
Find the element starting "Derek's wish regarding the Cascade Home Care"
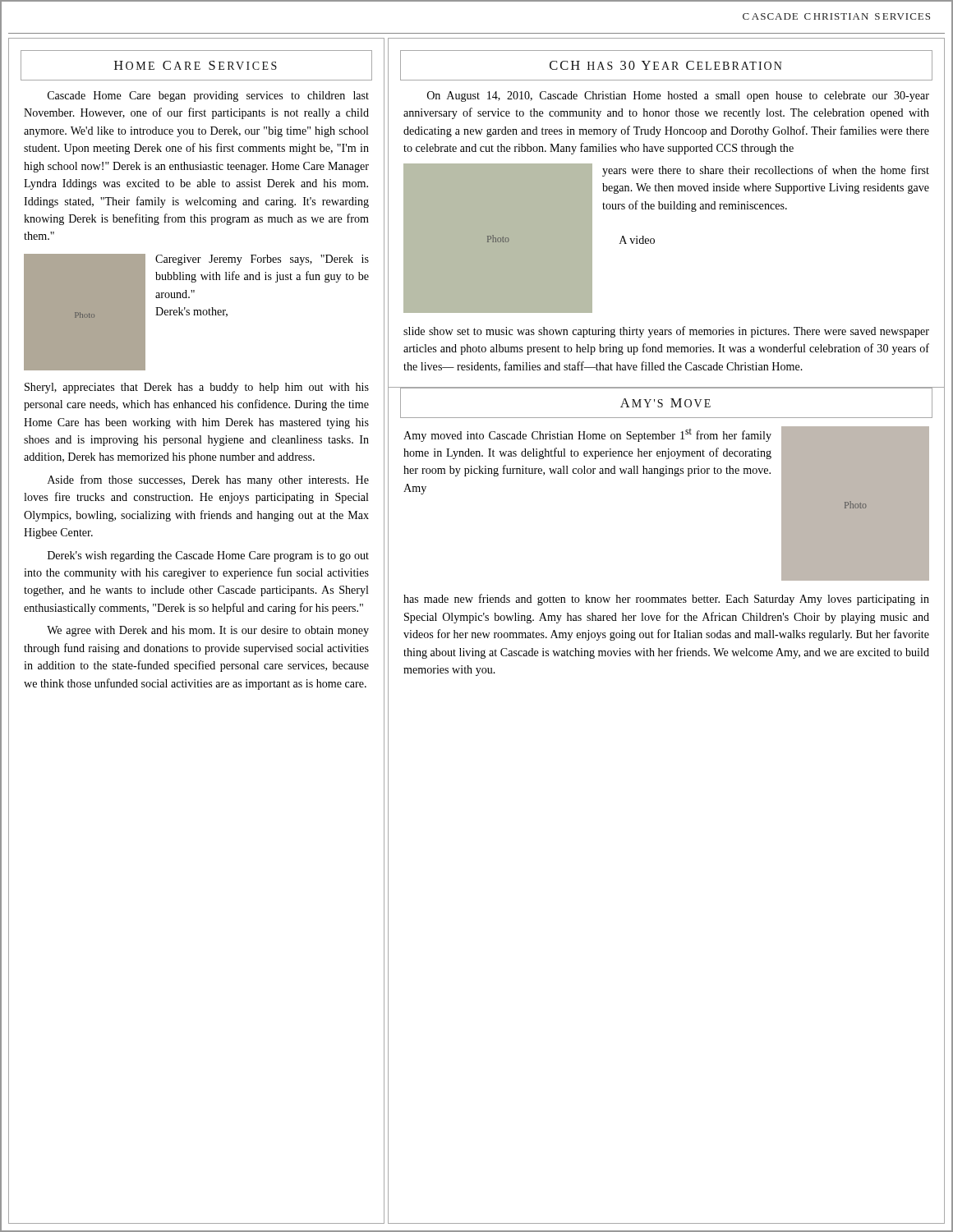coord(196,582)
